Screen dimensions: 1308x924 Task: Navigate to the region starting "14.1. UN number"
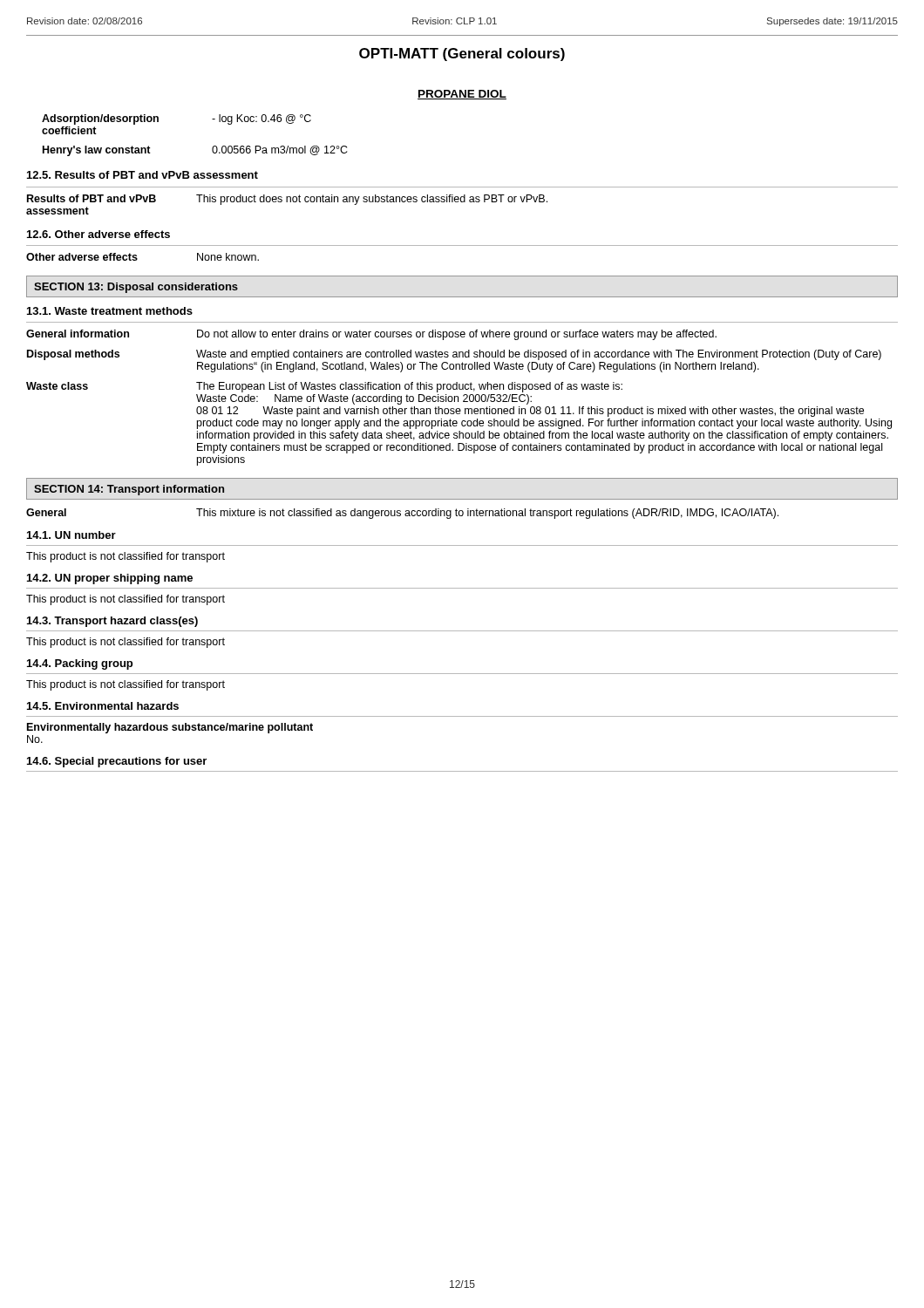click(x=71, y=535)
